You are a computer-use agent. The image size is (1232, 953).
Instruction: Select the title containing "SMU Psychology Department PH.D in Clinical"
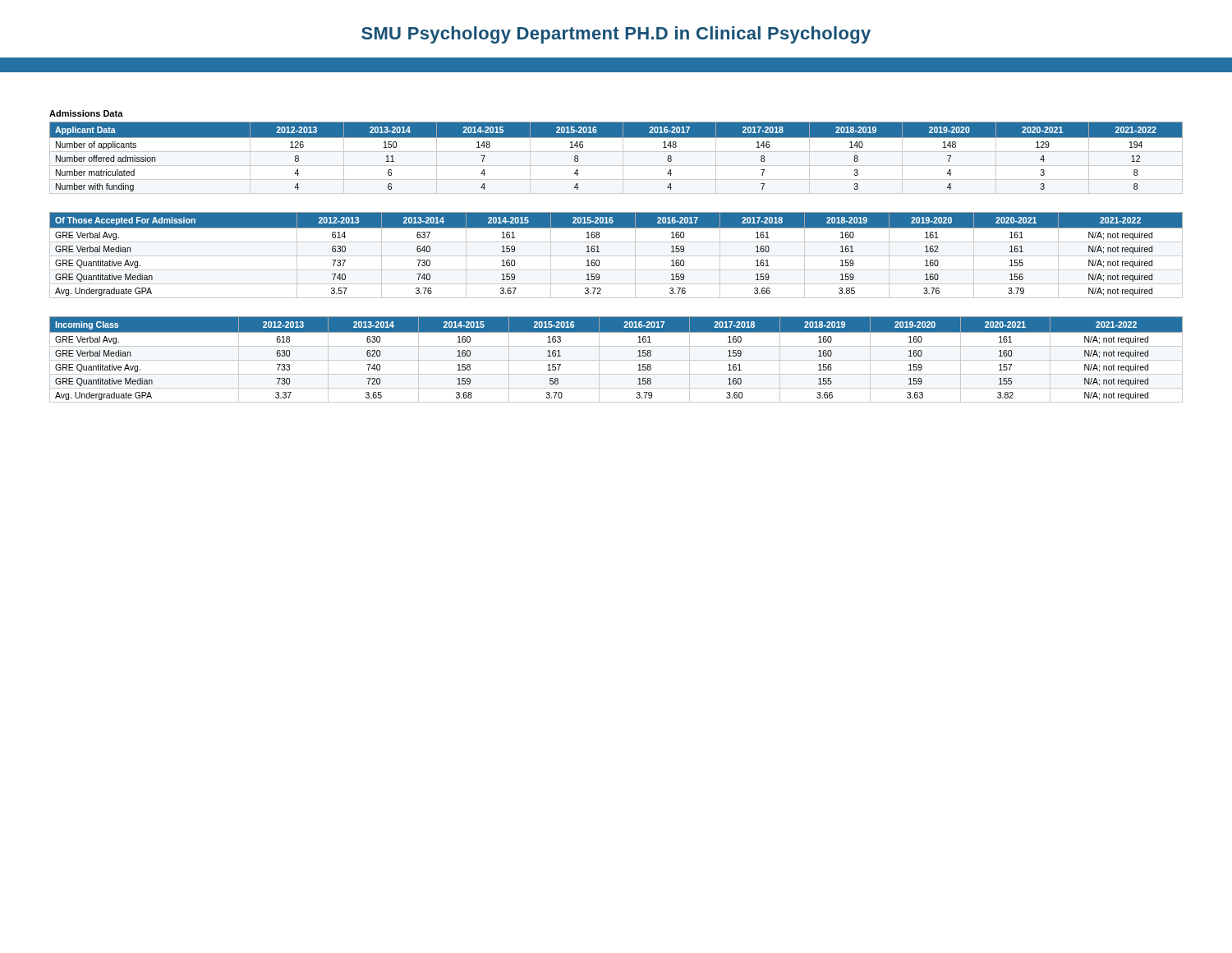616,33
